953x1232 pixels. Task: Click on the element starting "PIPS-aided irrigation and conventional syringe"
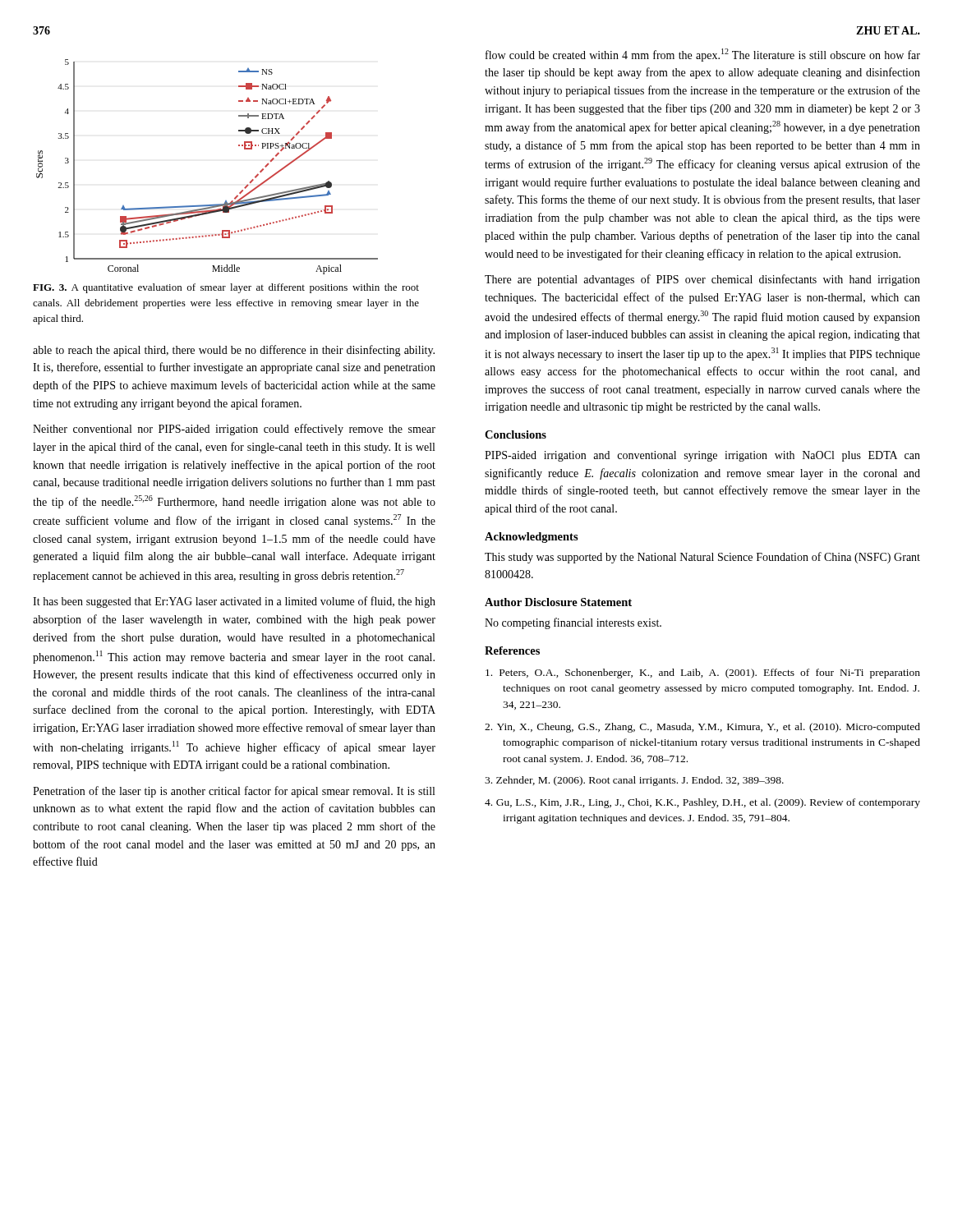click(x=702, y=482)
